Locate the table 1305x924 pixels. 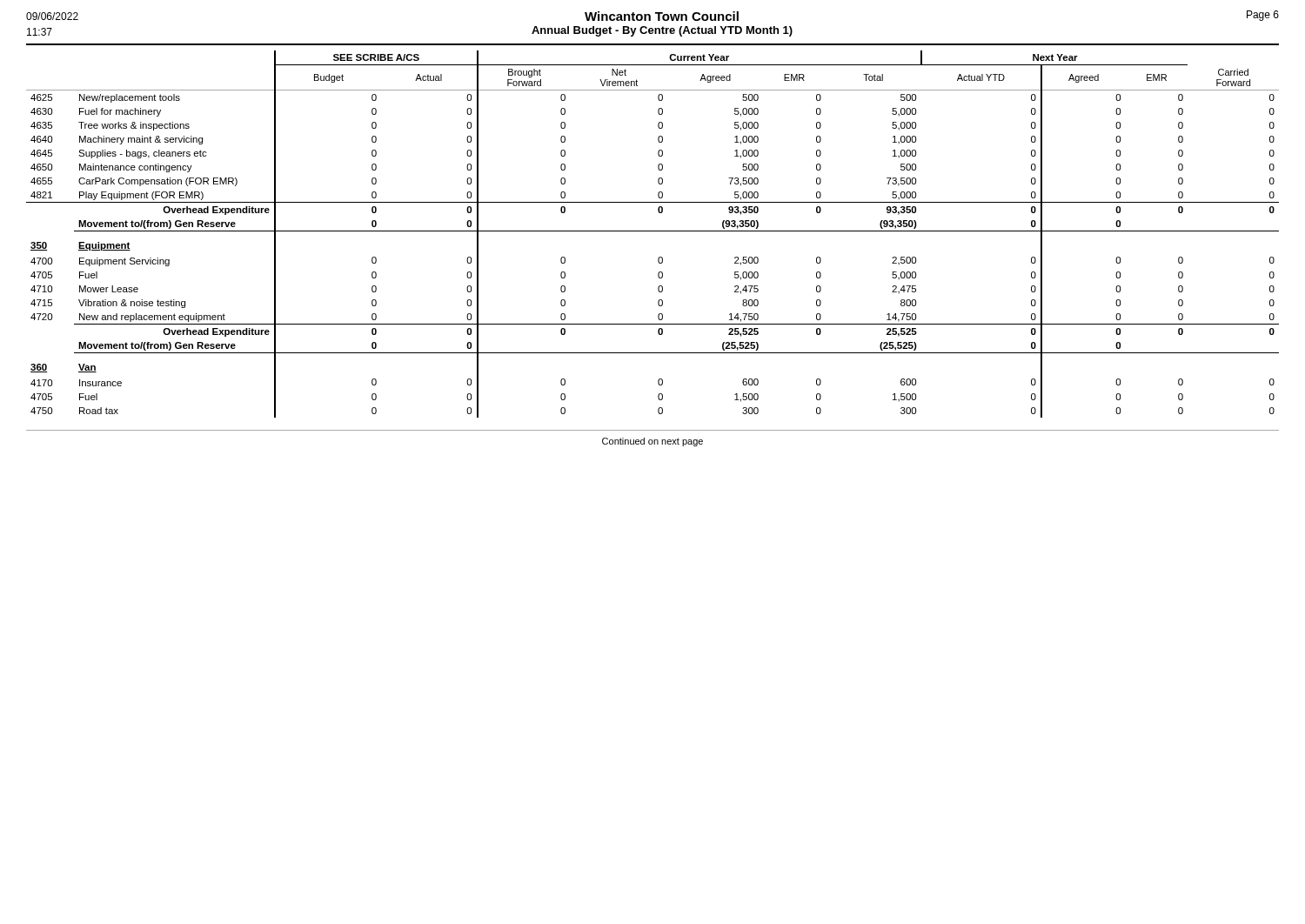click(x=652, y=234)
